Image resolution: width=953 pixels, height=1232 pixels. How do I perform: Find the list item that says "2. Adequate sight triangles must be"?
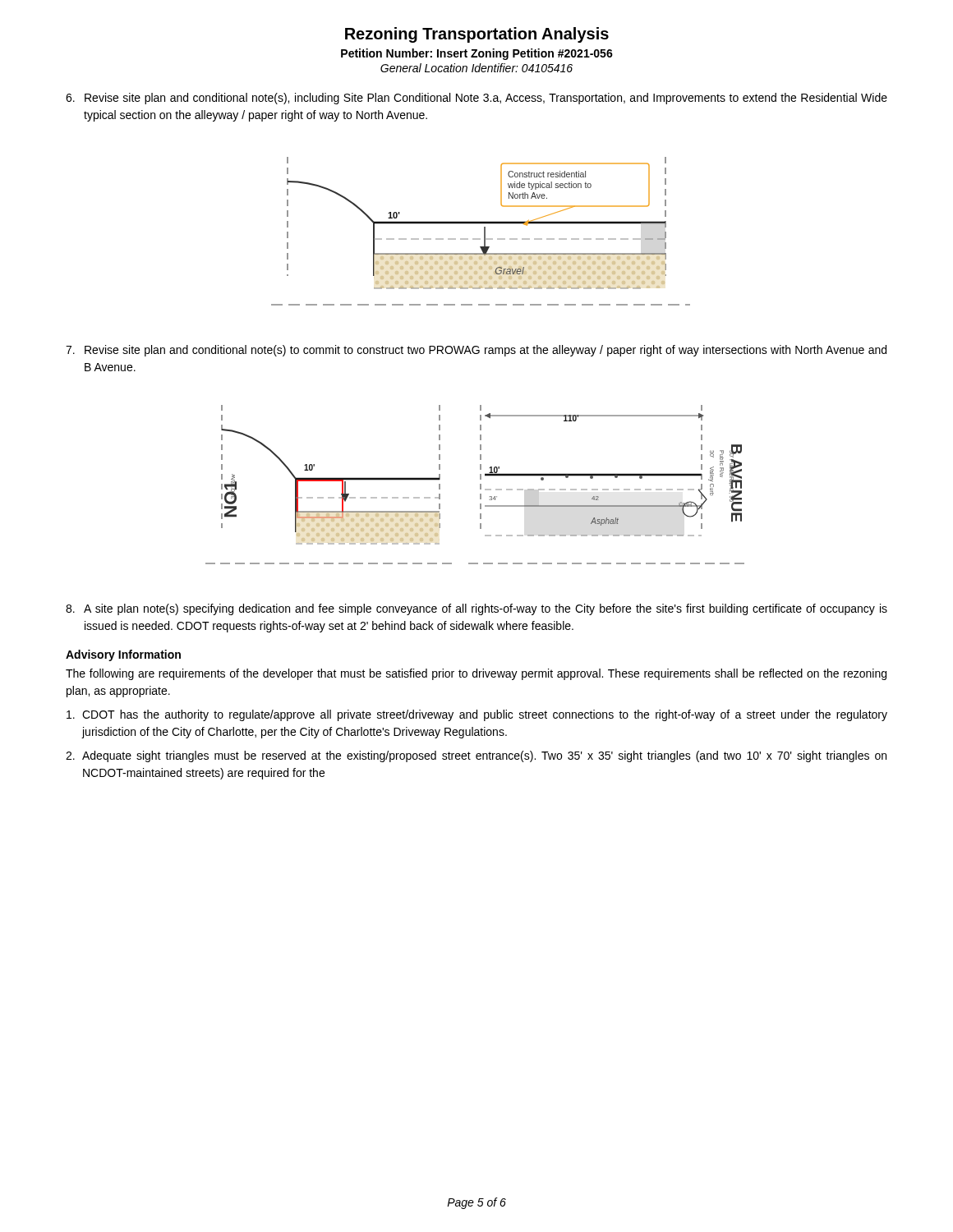(x=476, y=765)
